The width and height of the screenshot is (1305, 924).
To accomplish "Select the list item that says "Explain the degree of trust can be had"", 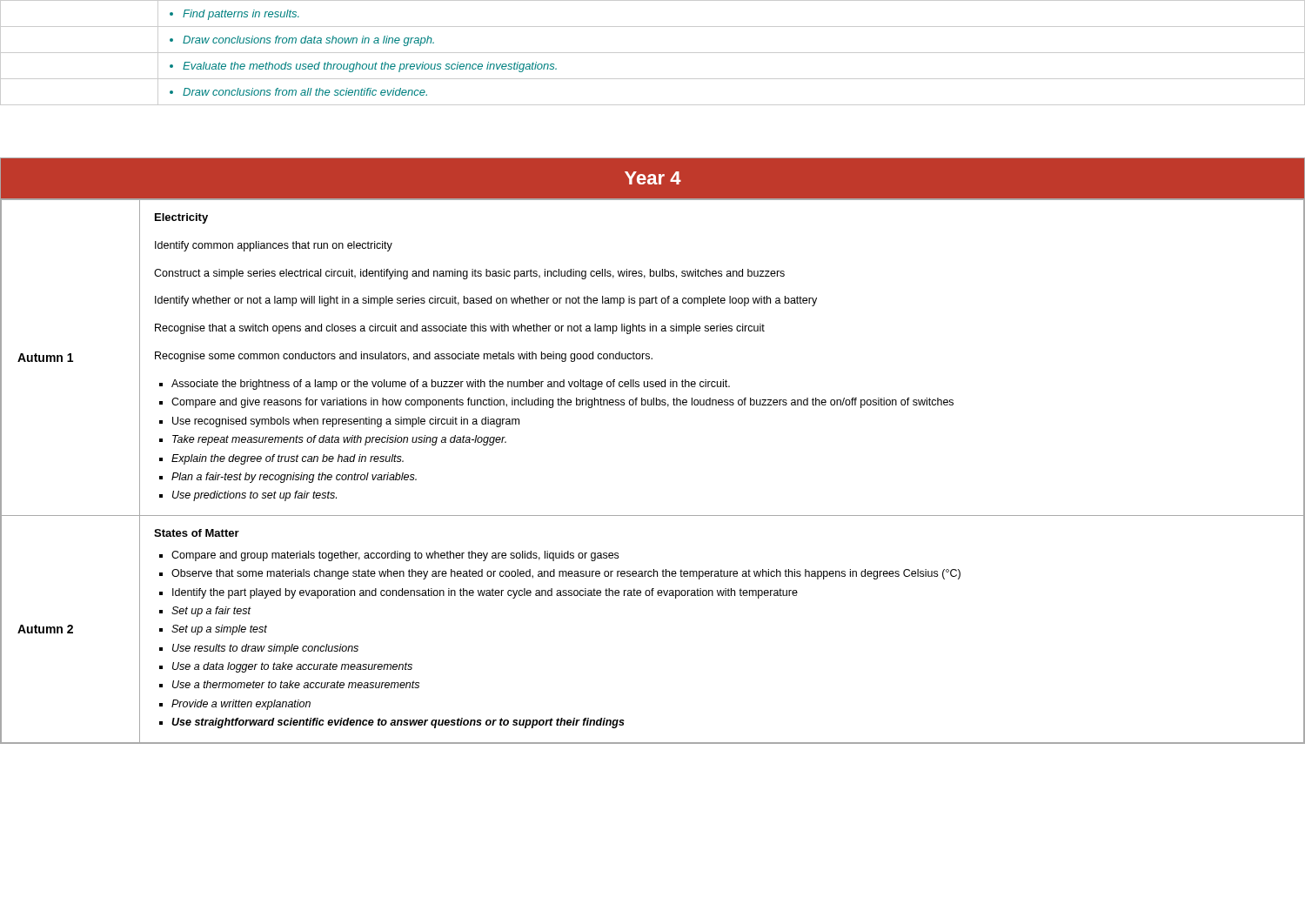I will tap(288, 458).
